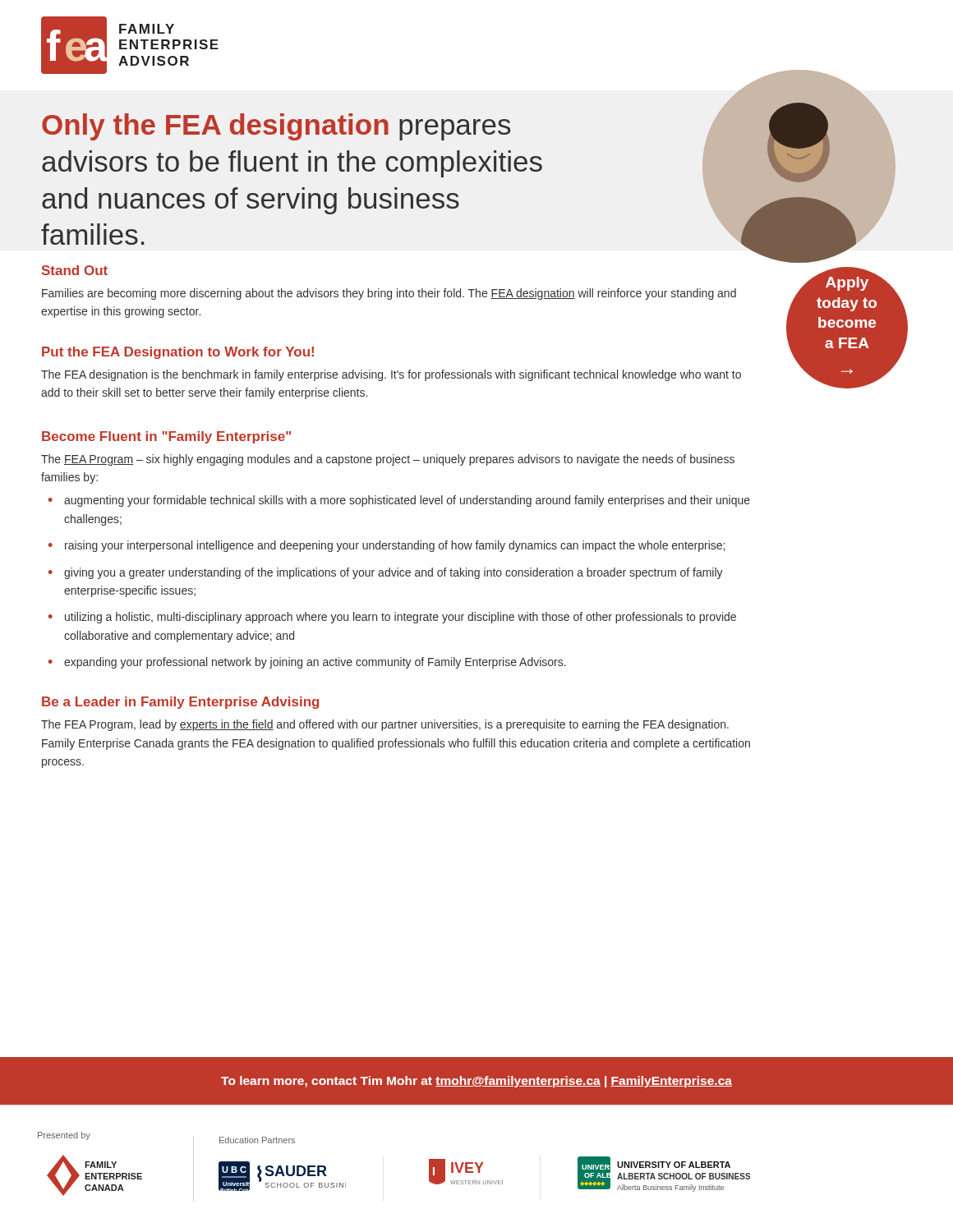Find the block on this page that starts "The FEA designation is the benchmark in"
The height and width of the screenshot is (1232, 953).
(x=391, y=384)
